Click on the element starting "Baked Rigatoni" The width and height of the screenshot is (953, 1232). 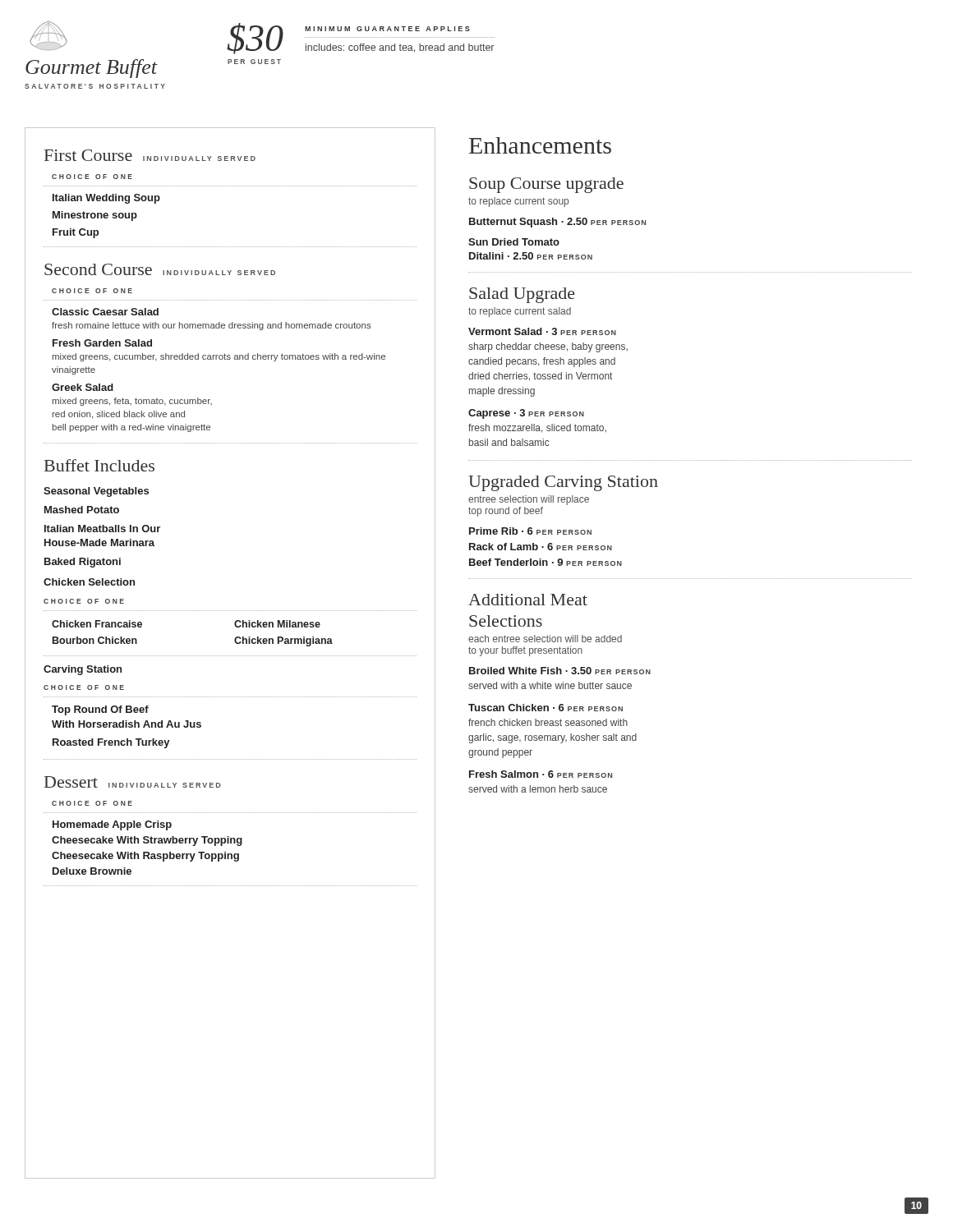click(x=82, y=561)
